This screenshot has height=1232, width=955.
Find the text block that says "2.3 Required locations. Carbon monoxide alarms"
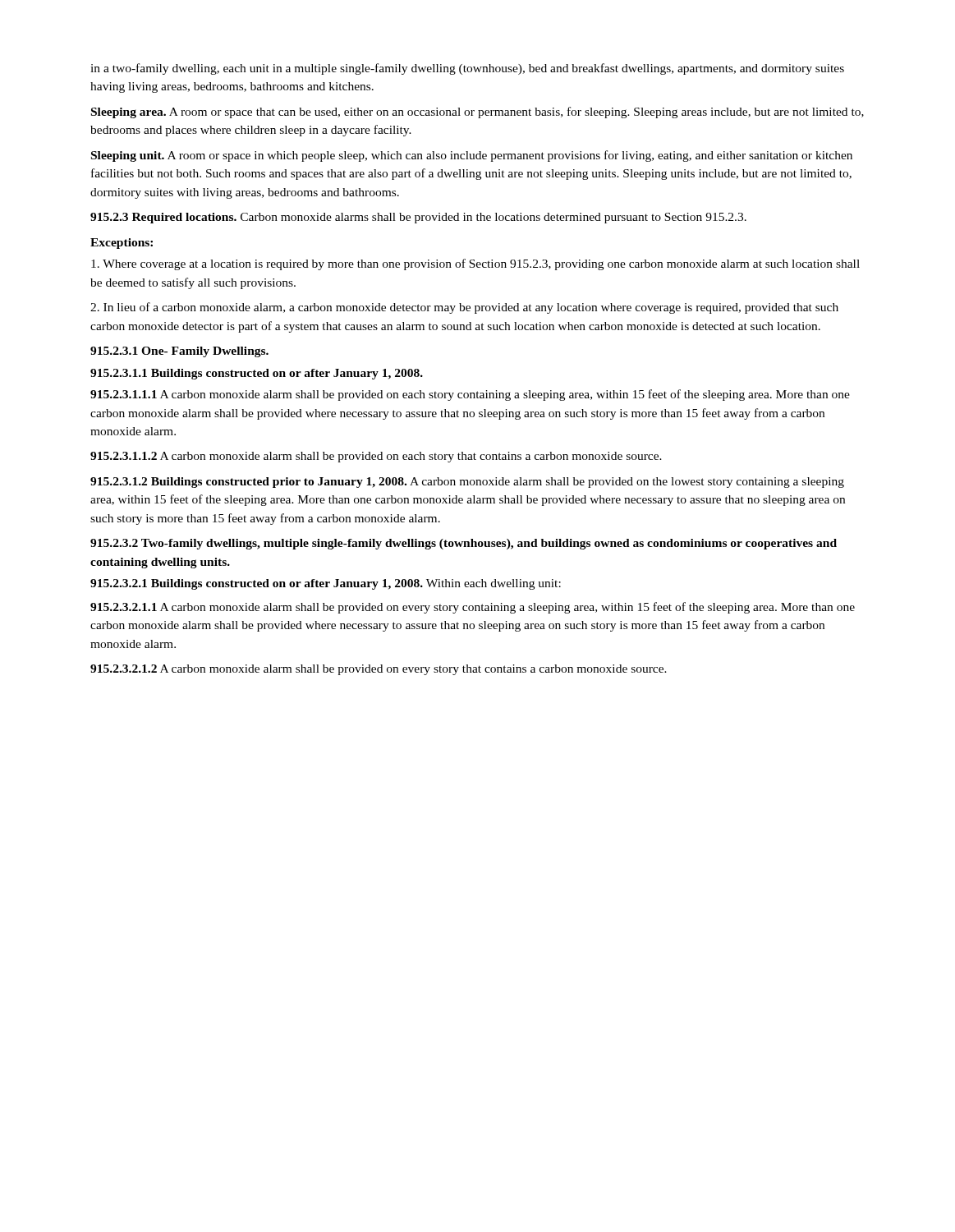click(x=478, y=217)
